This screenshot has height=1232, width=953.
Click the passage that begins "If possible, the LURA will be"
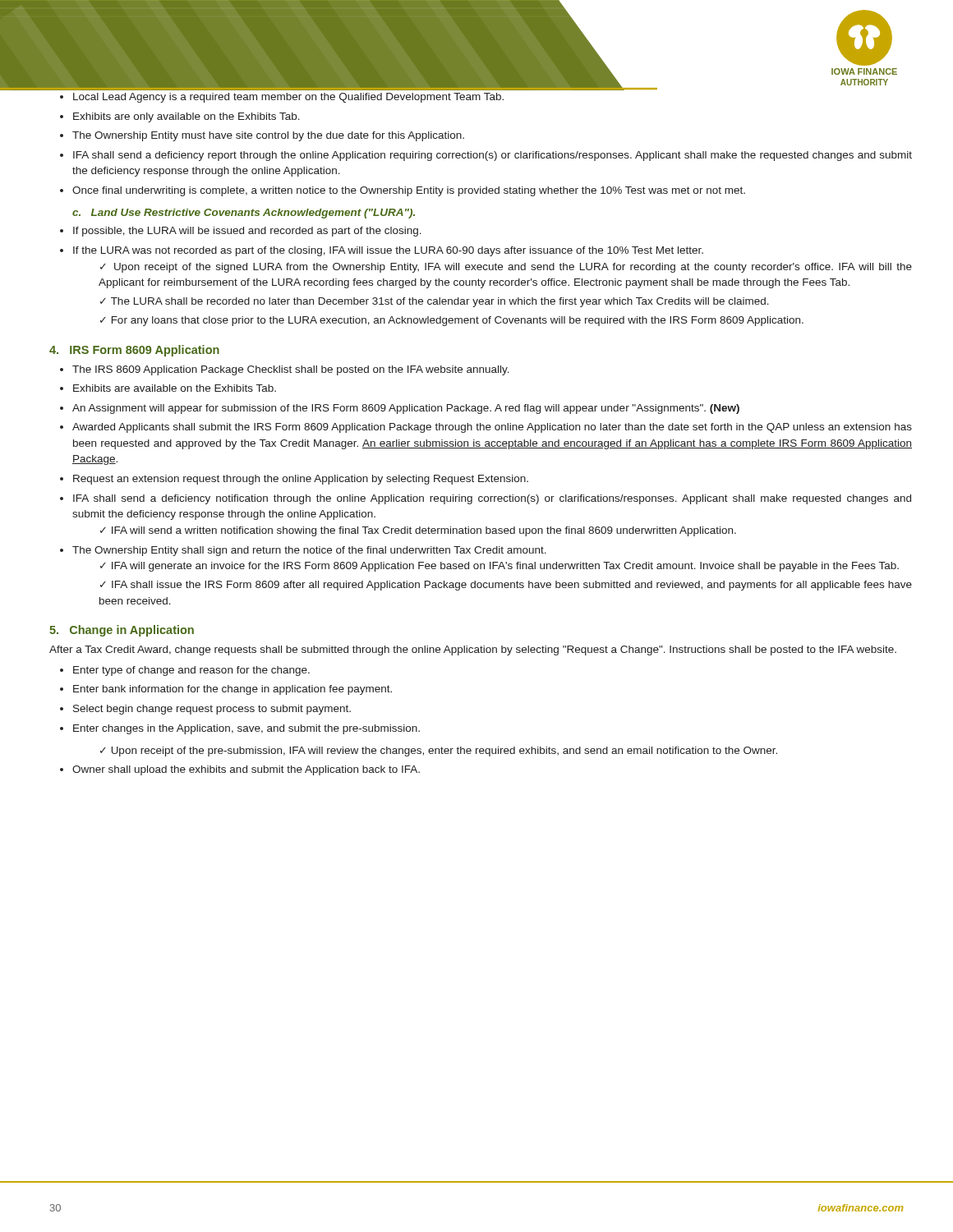pyautogui.click(x=481, y=276)
